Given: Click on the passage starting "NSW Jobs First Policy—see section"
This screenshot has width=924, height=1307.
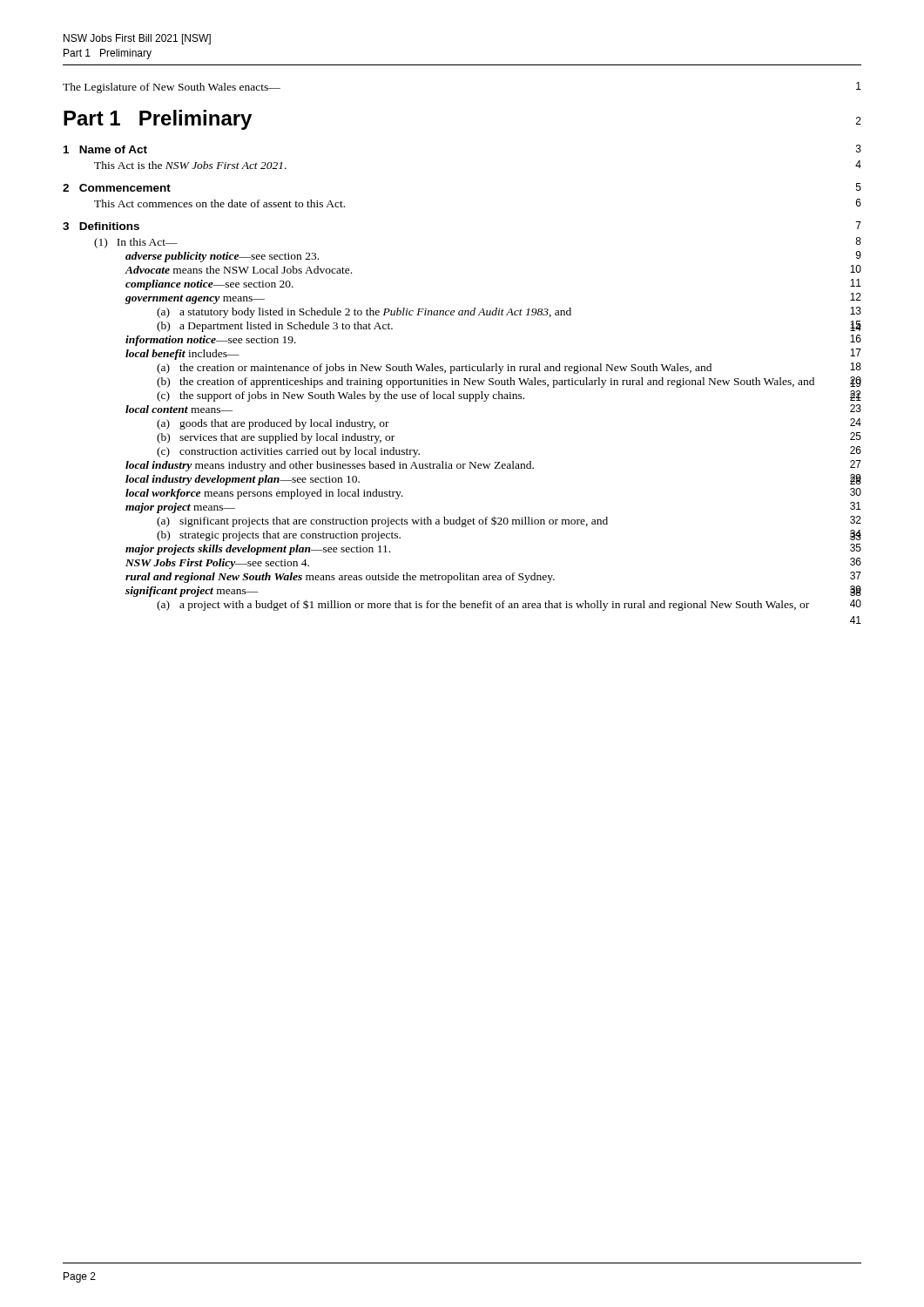Looking at the screenshot, I should click(x=201, y=563).
